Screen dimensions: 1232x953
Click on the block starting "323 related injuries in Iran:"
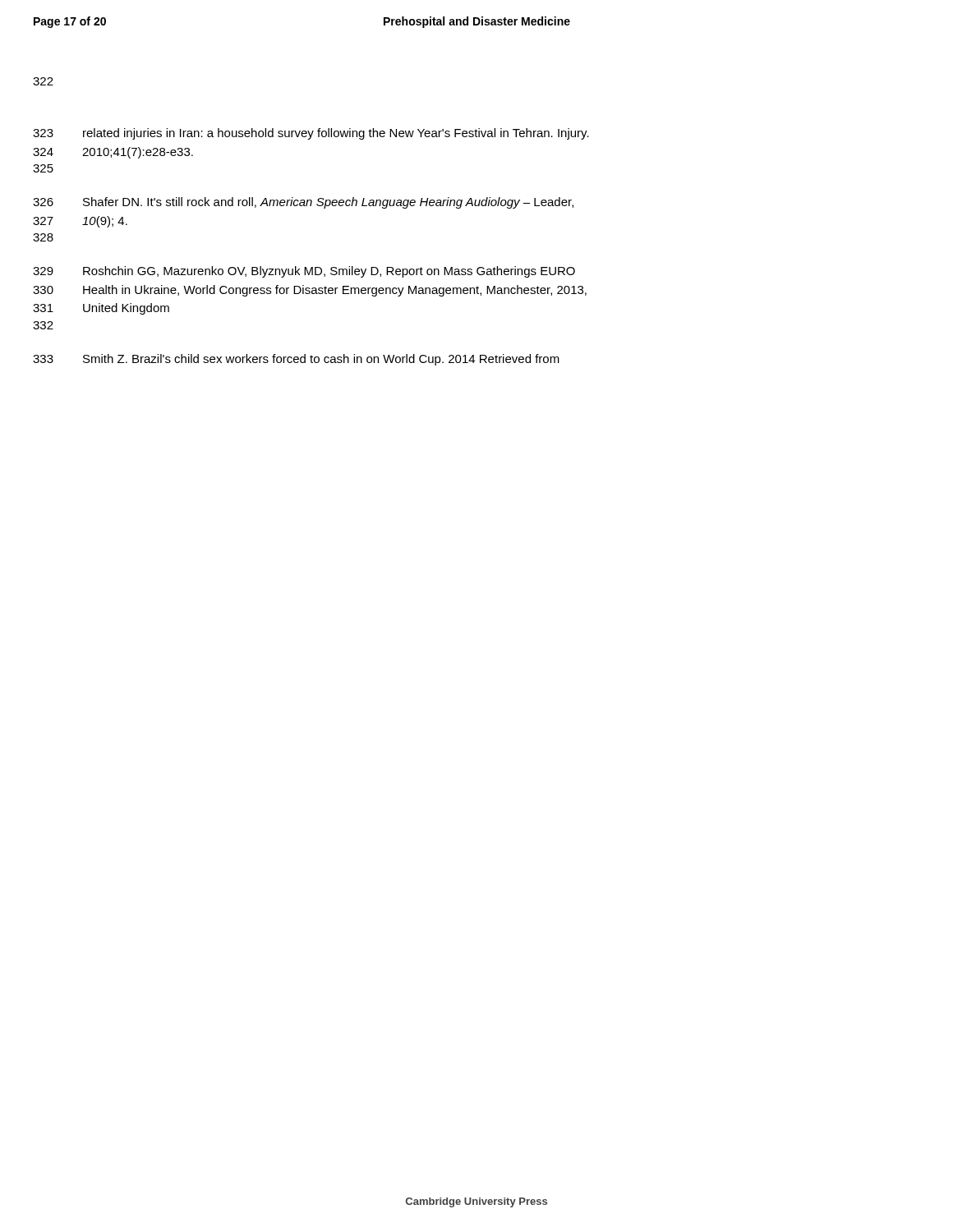(x=476, y=133)
